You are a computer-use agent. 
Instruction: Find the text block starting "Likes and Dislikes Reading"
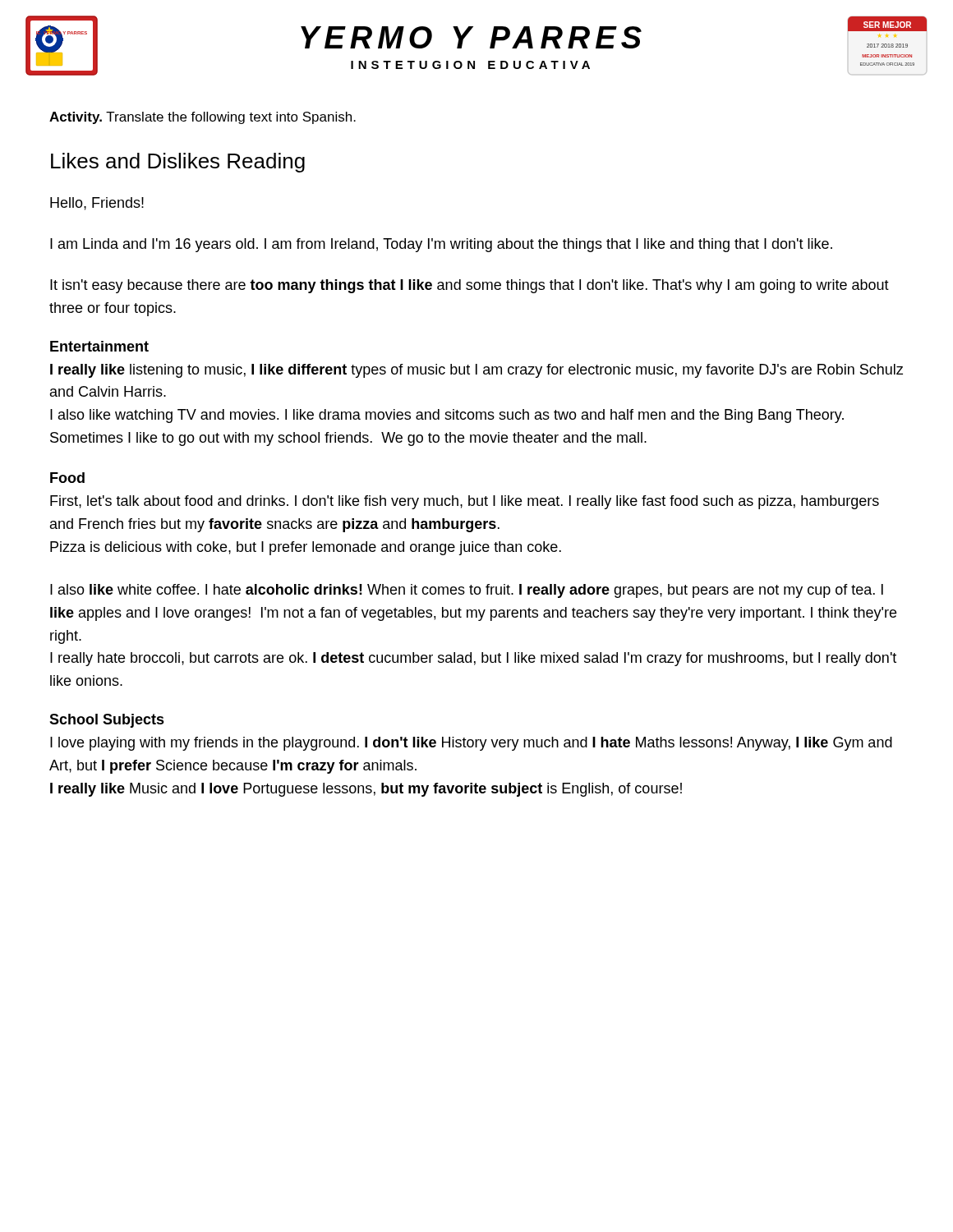(x=177, y=161)
